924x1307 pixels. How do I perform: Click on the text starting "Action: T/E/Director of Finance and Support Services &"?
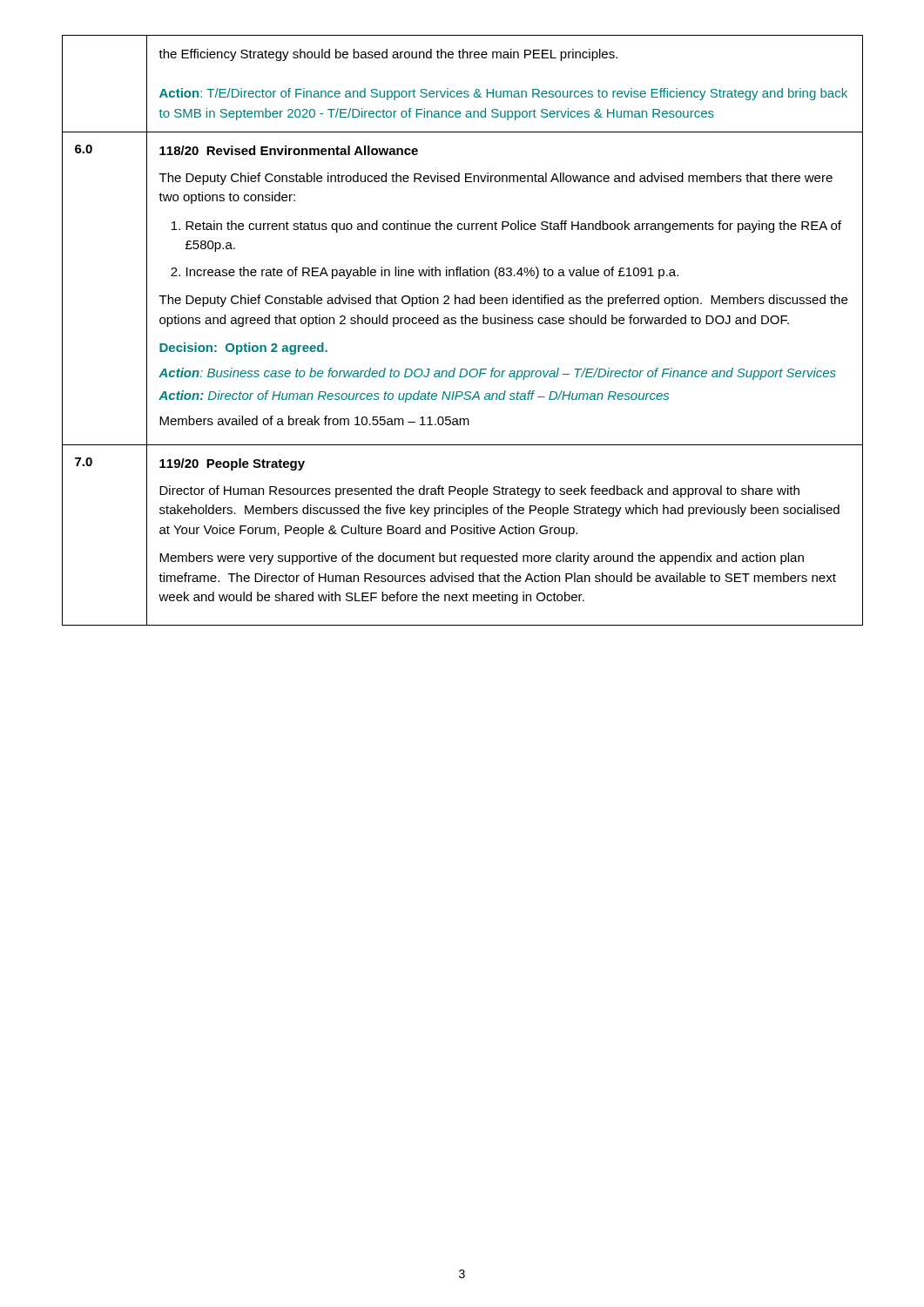point(503,103)
